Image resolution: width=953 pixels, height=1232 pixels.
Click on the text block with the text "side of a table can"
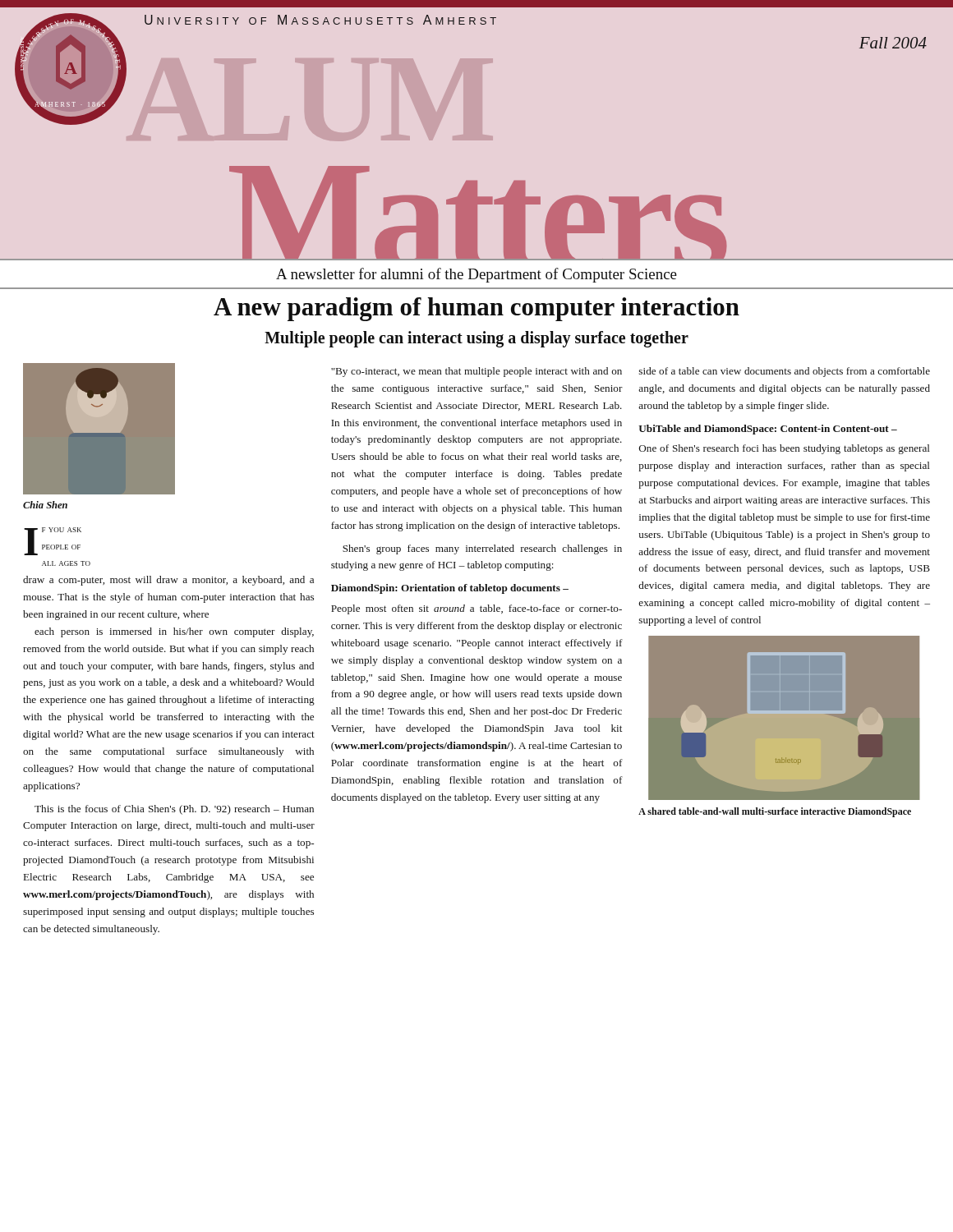point(784,389)
